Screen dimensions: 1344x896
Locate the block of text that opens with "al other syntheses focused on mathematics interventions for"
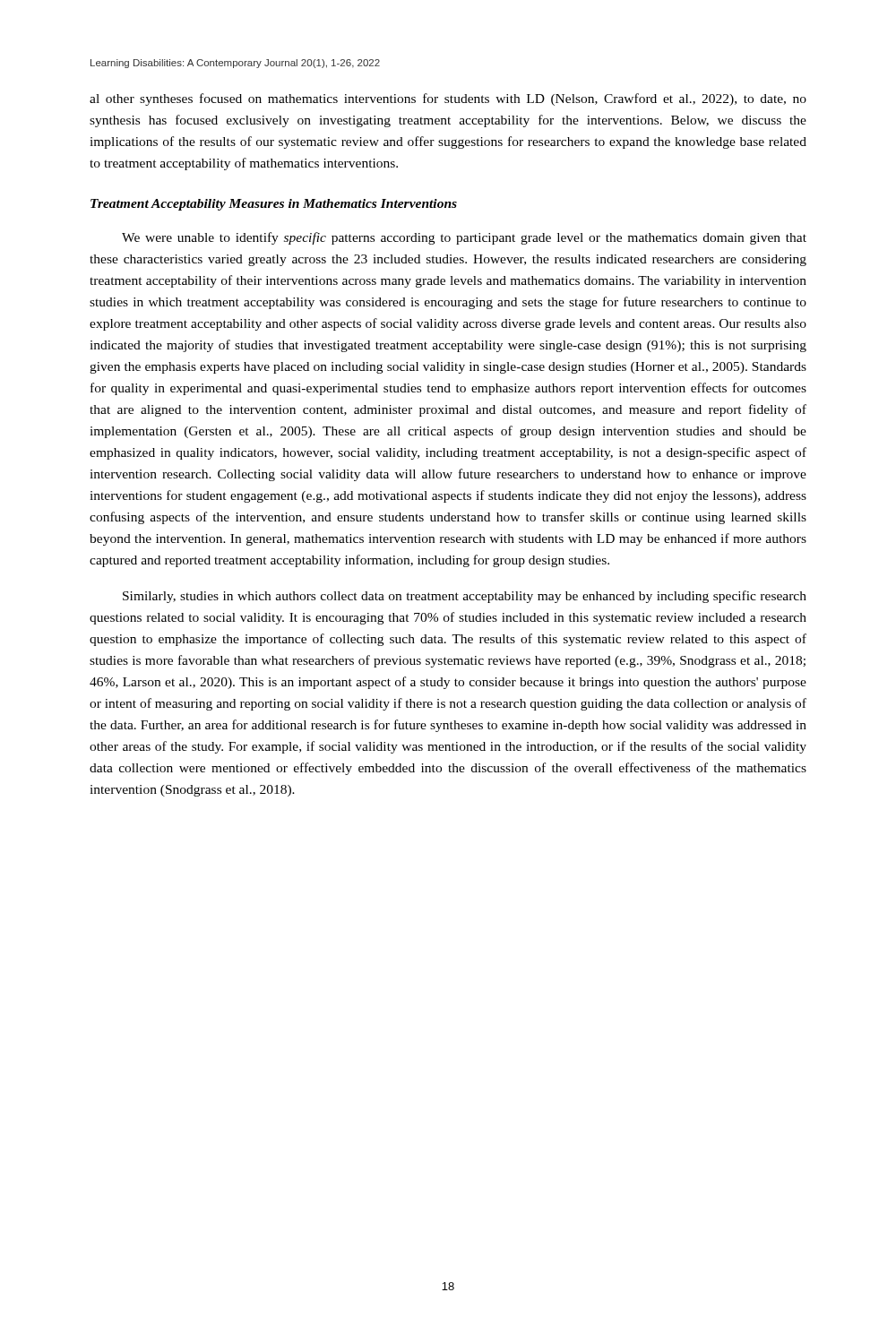448,130
